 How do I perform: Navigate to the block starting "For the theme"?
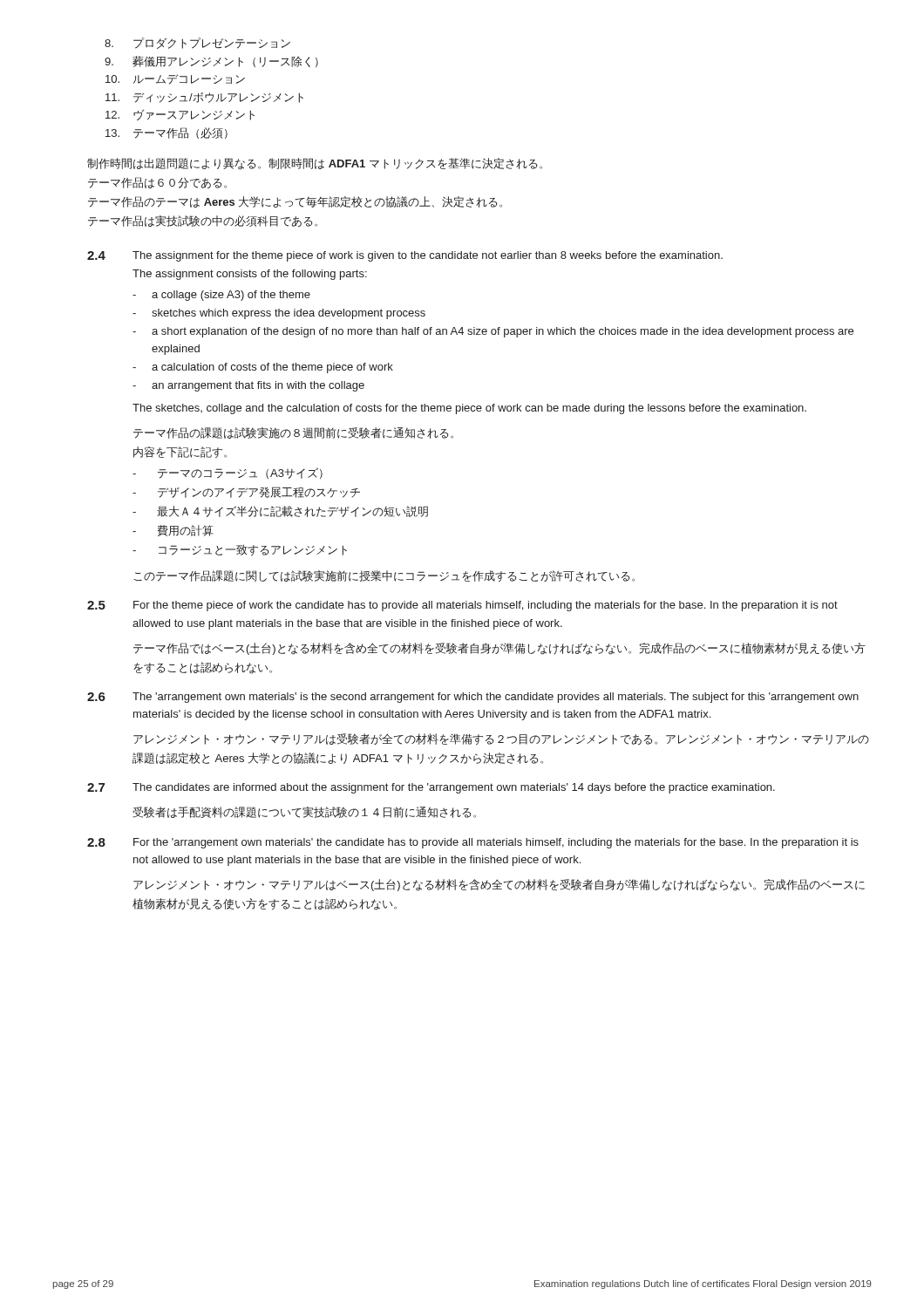(x=485, y=614)
